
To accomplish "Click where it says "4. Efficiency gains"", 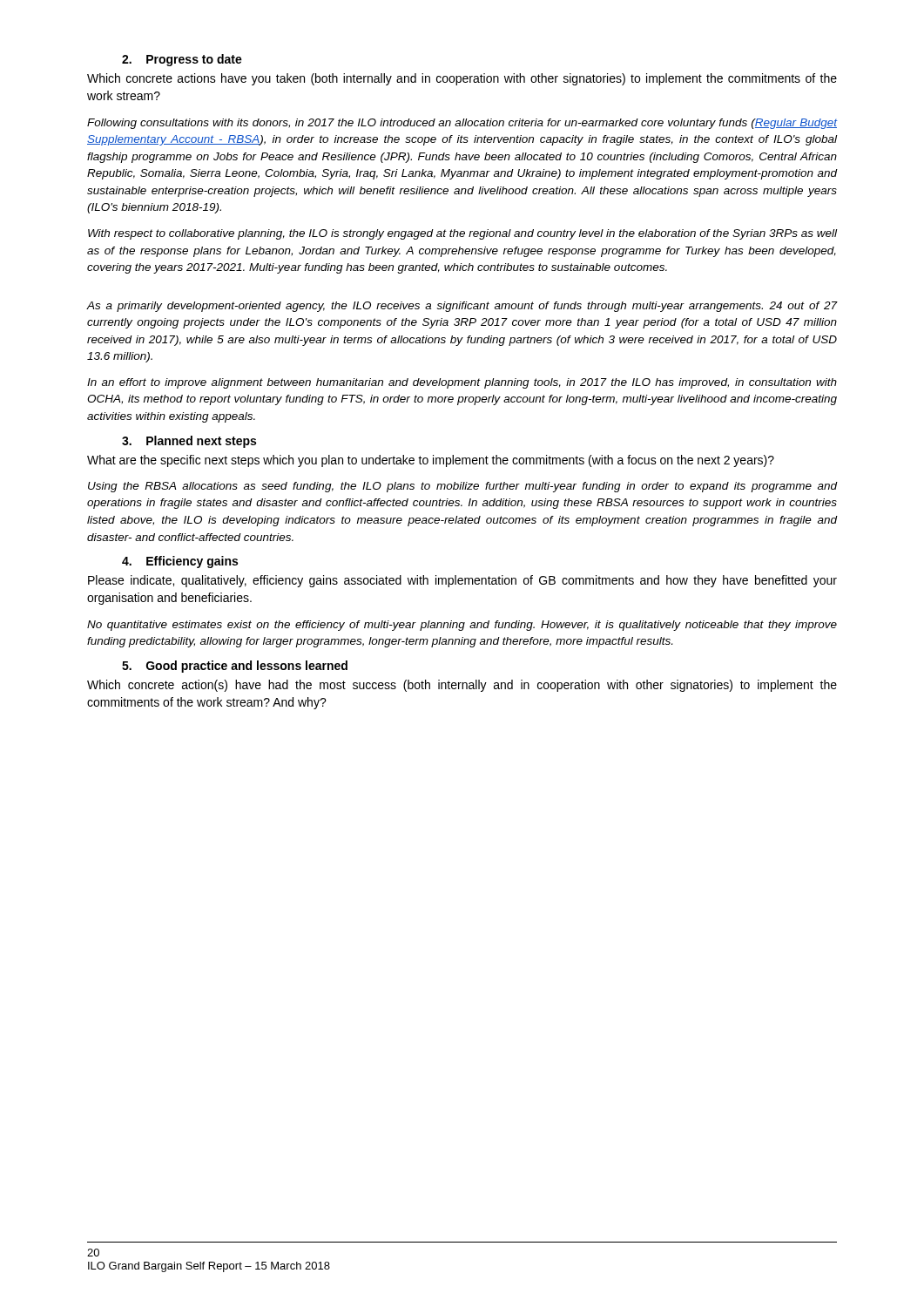I will pos(180,561).
